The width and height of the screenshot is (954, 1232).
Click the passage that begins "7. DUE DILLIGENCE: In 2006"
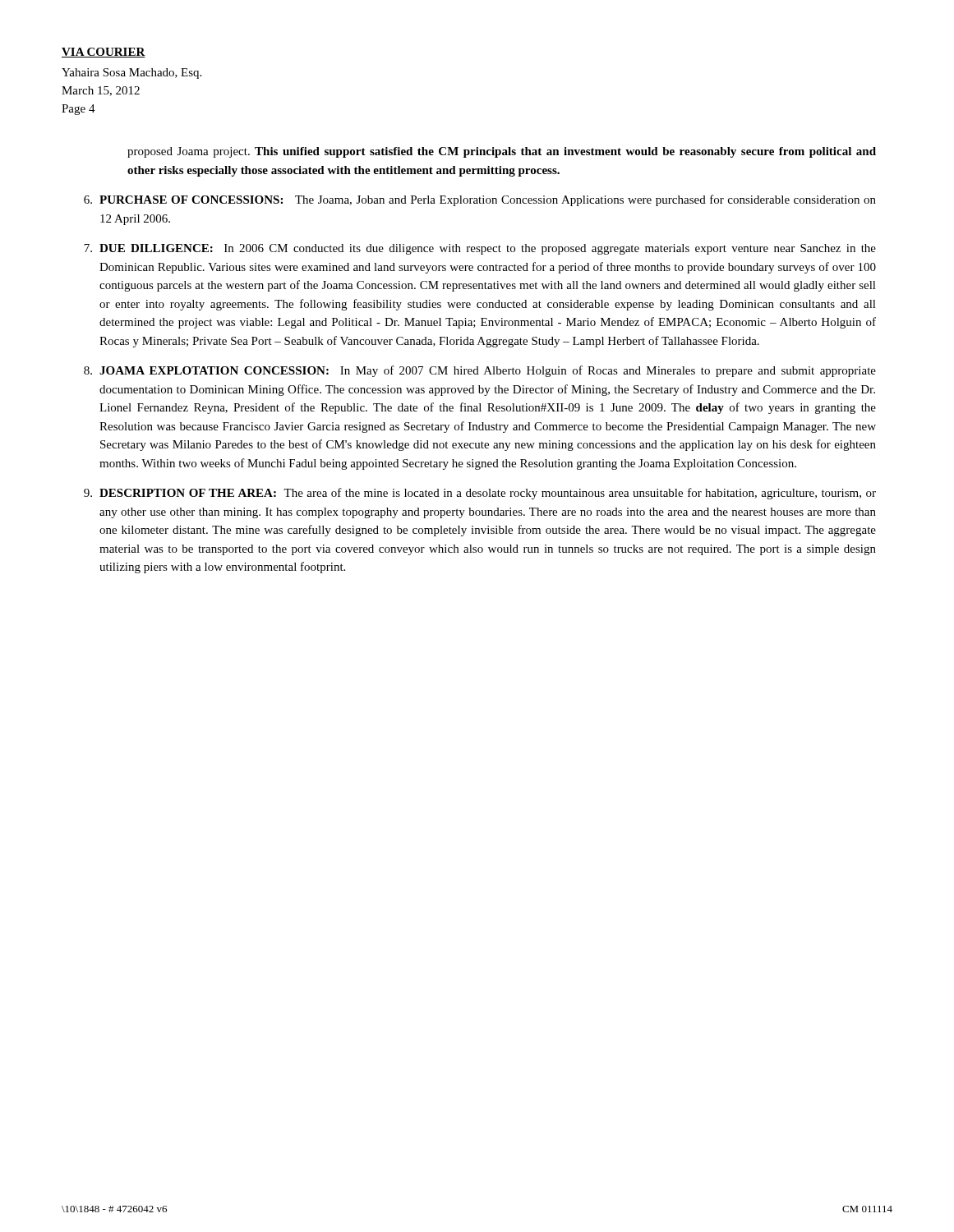(x=469, y=295)
